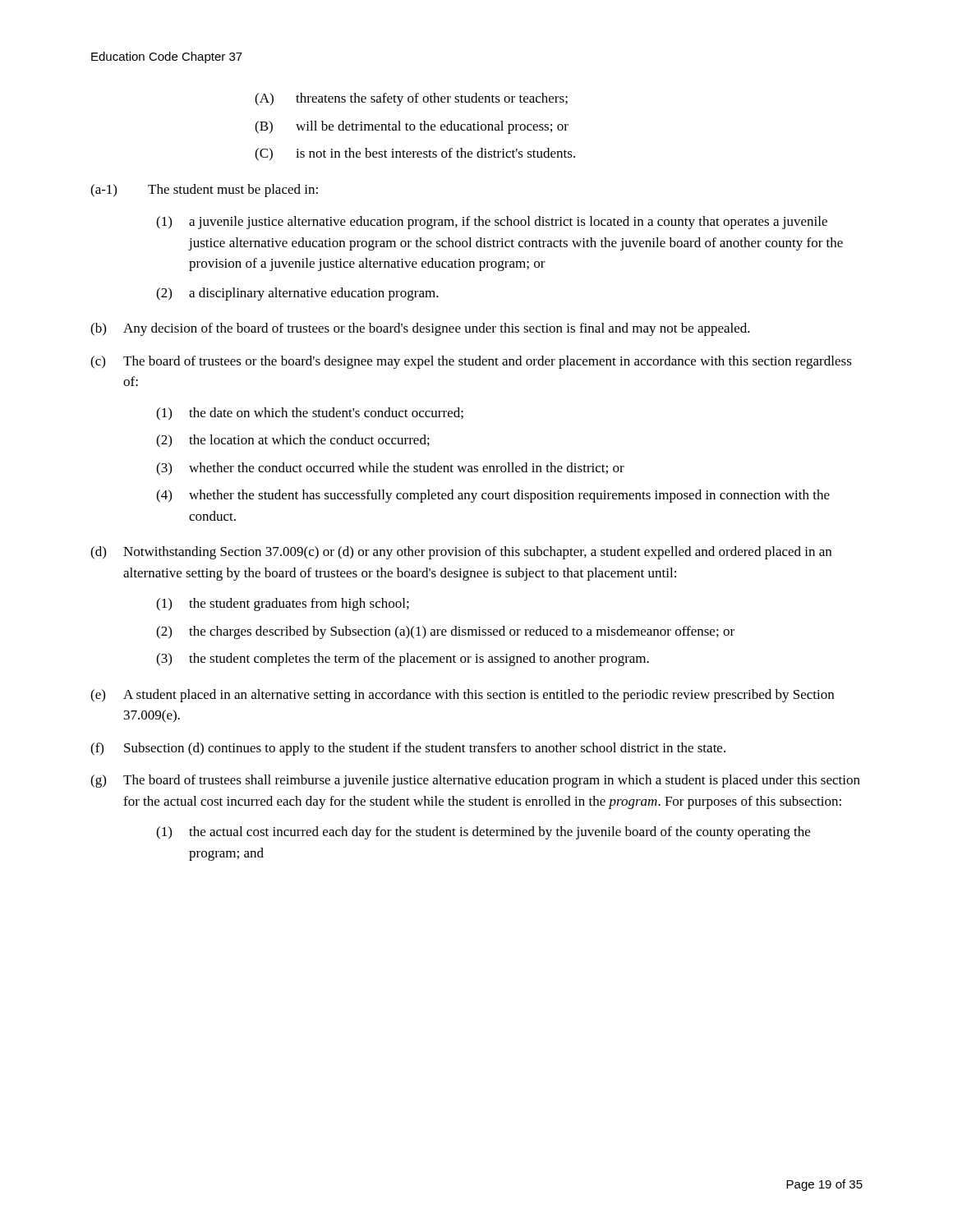Locate the list item containing "(a-1) The student"
The width and height of the screenshot is (953, 1232).
tap(205, 189)
